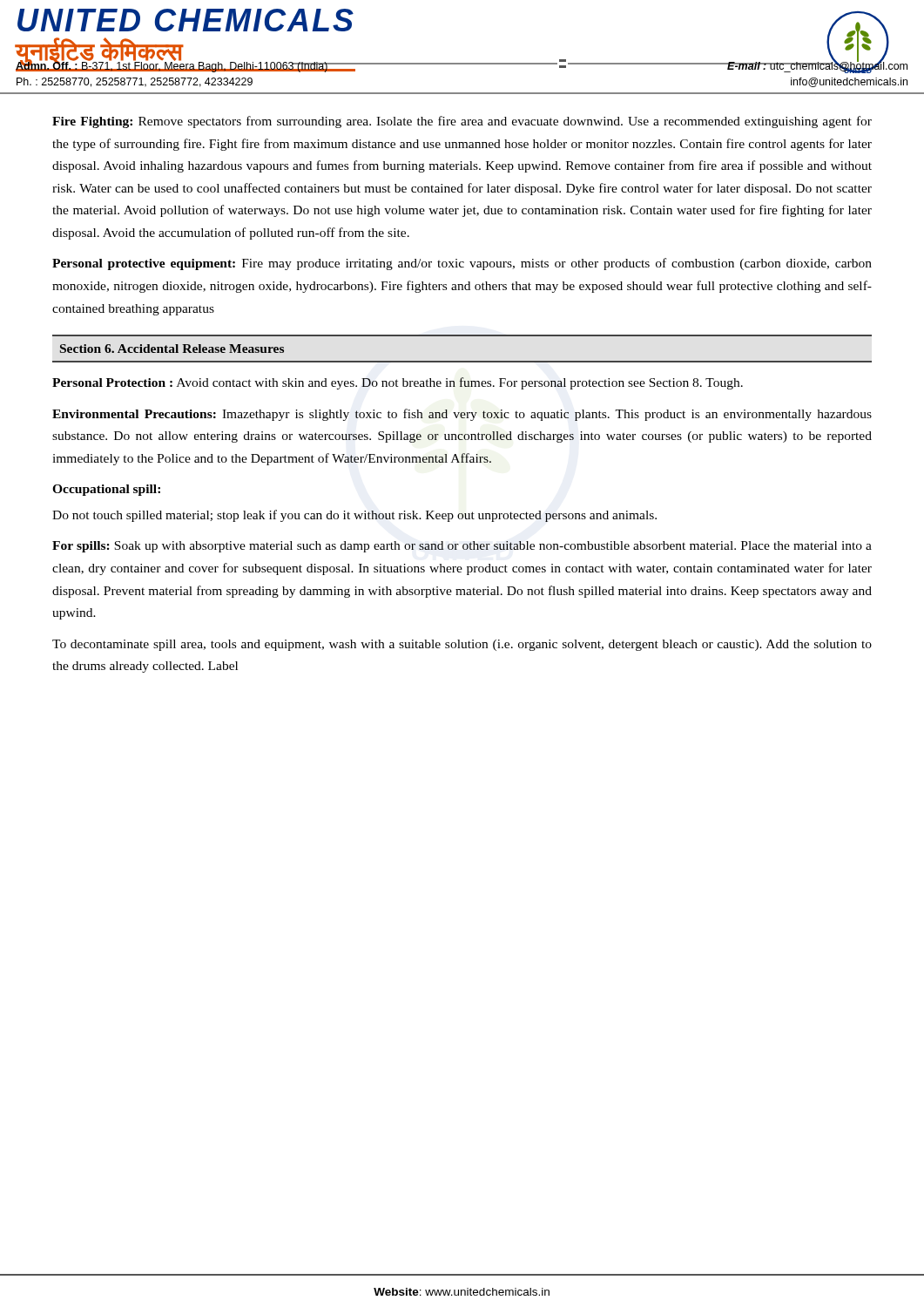This screenshot has width=924, height=1307.
Task: Point to the block beginning "Fire Fighting: Remove spectators from surrounding area. Isolate"
Action: [462, 176]
